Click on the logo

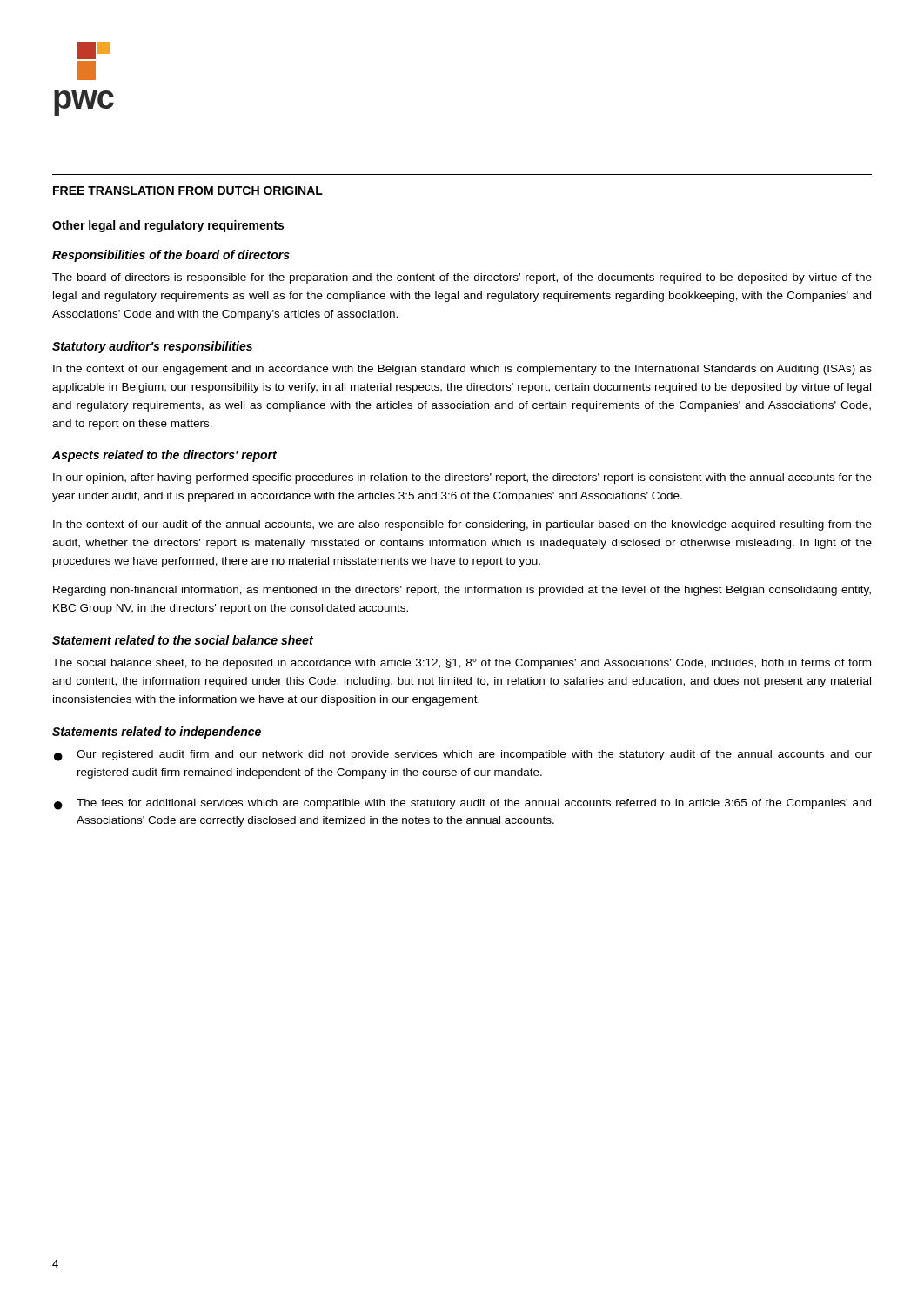[x=100, y=77]
